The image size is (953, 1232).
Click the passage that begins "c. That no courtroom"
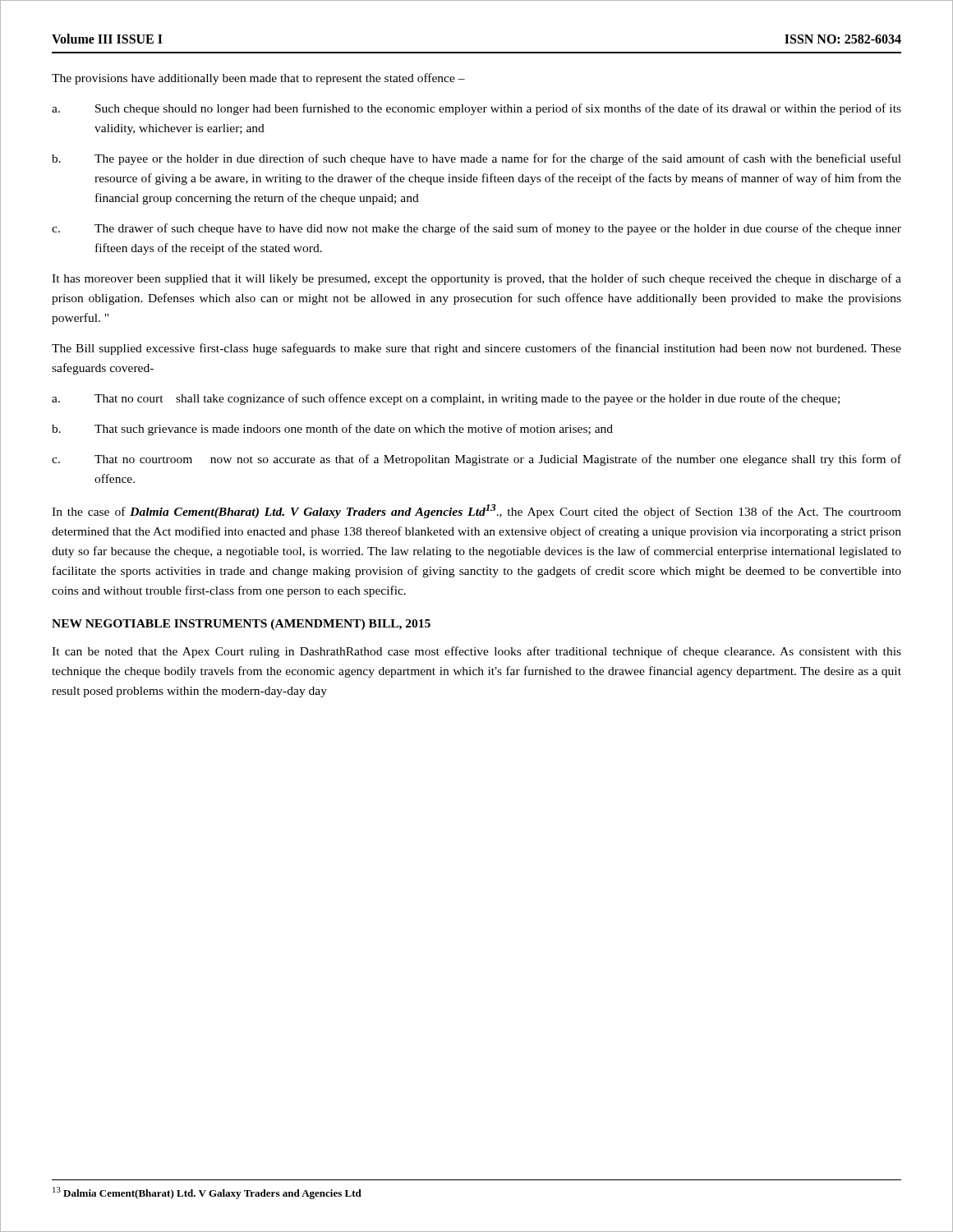[476, 469]
